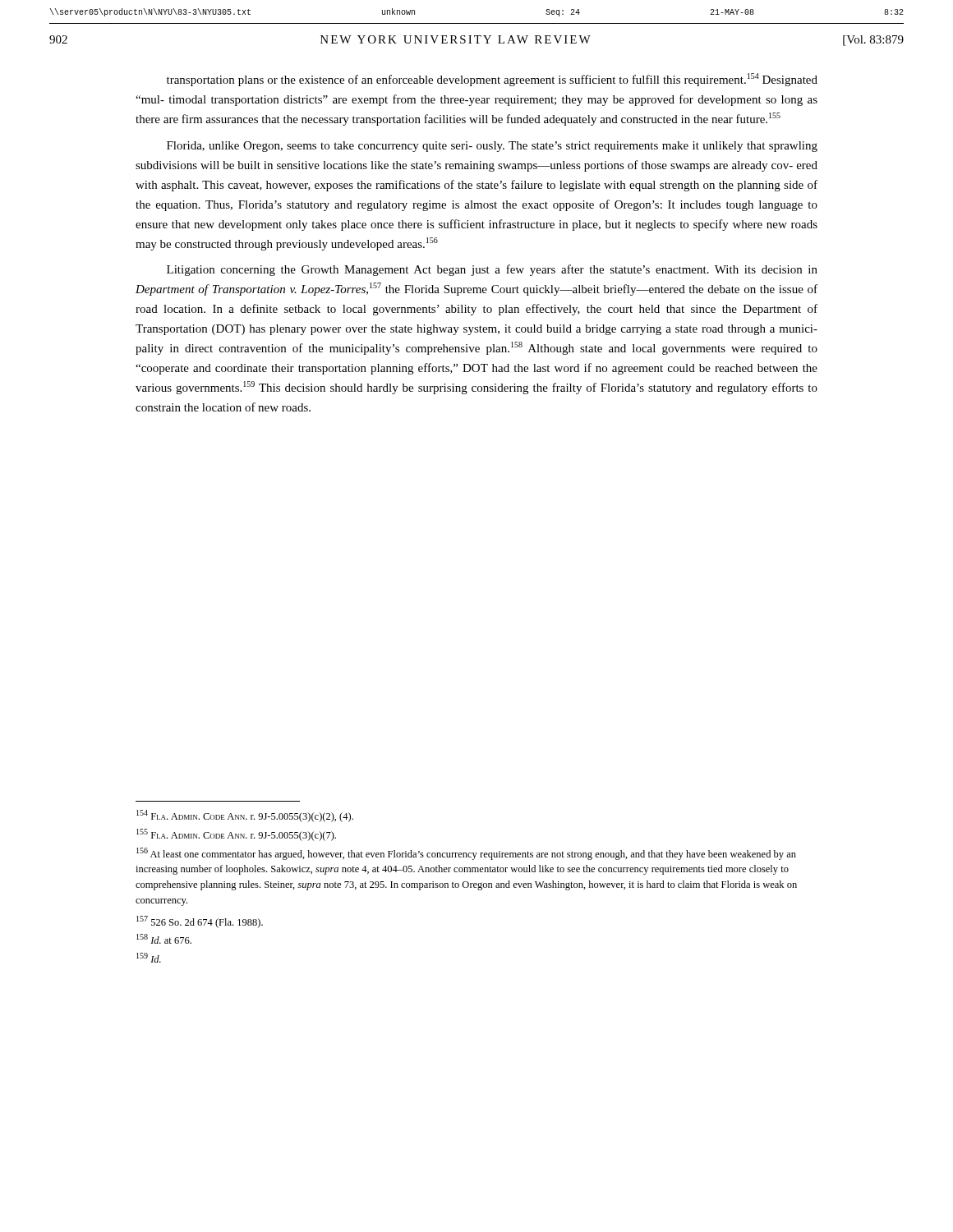Locate the text block containing "Florida, unlike Oregon, seems to"
Viewport: 953px width, 1232px height.
[476, 194]
